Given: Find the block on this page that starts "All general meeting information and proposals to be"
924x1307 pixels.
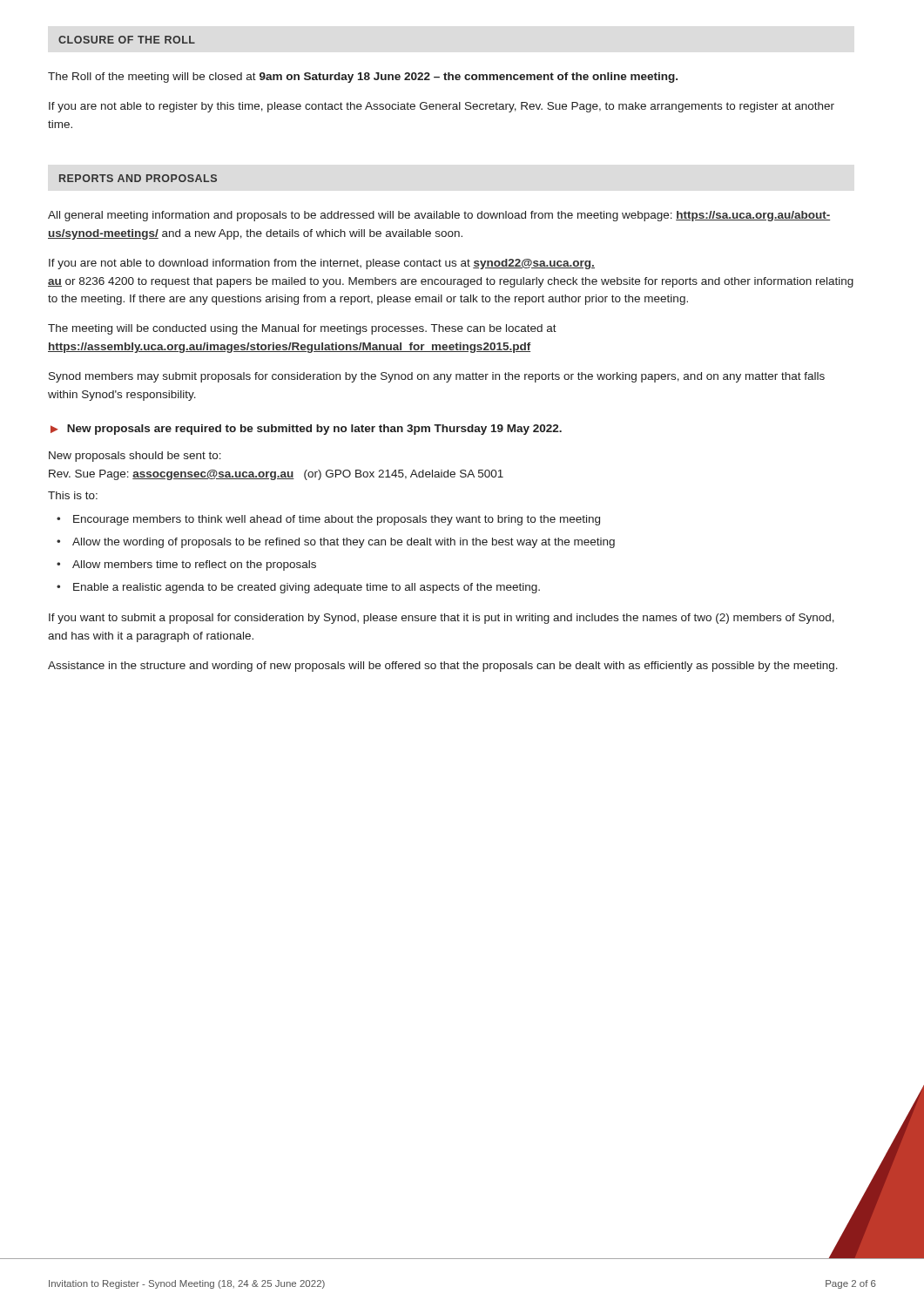Looking at the screenshot, I should coord(439,224).
